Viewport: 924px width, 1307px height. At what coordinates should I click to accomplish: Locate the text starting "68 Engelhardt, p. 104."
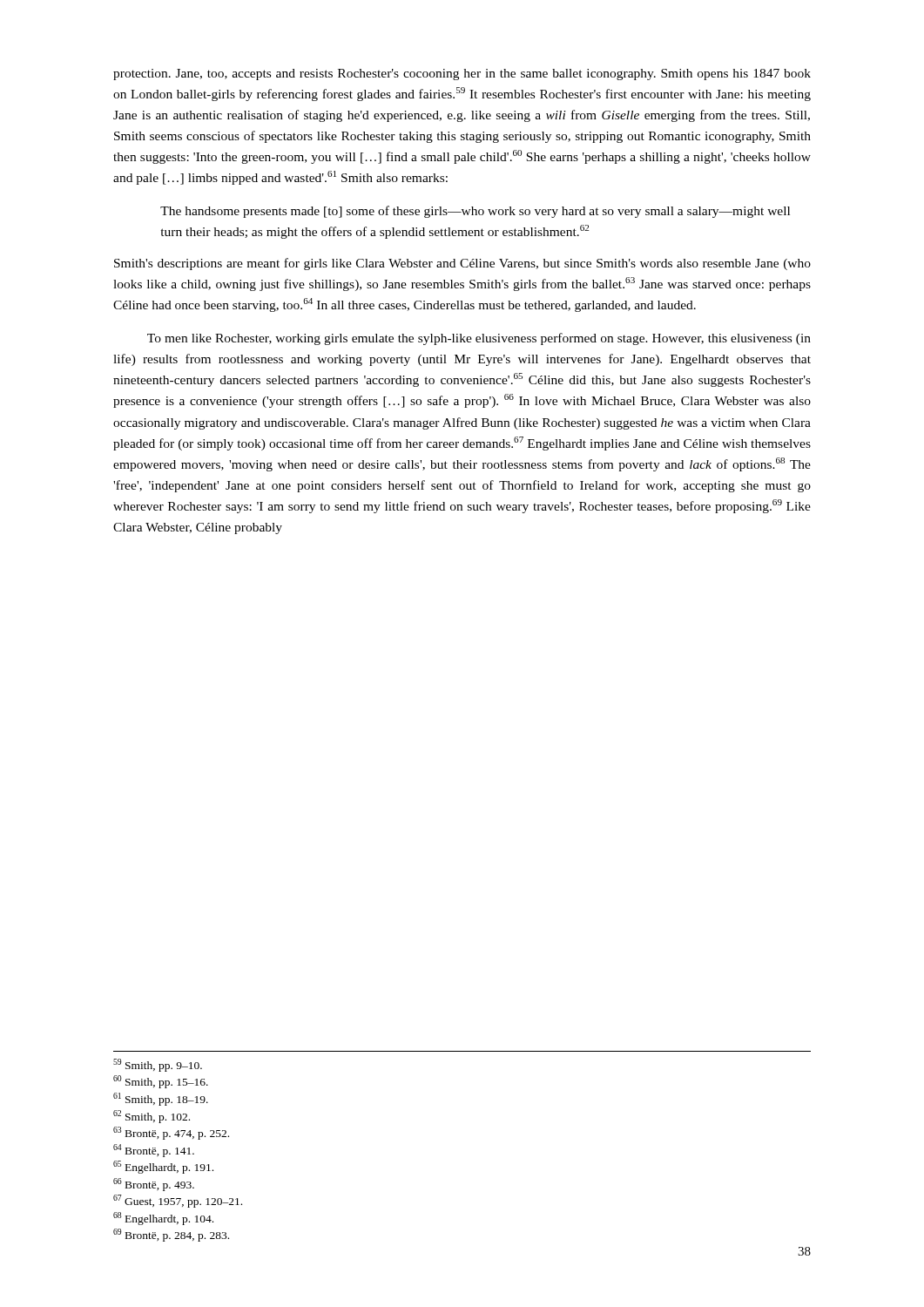tap(164, 1218)
